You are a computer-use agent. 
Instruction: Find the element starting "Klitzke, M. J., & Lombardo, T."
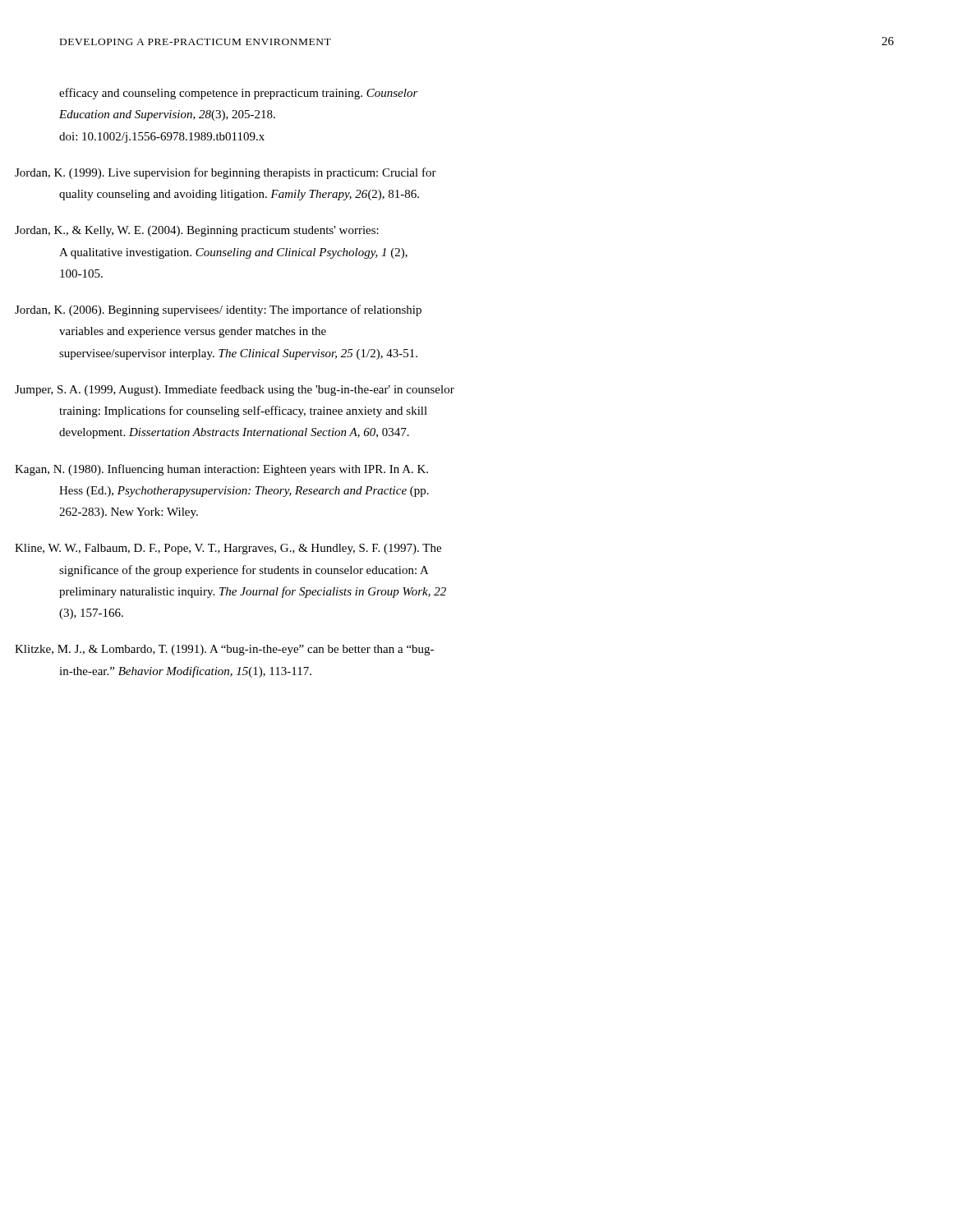[246, 650]
